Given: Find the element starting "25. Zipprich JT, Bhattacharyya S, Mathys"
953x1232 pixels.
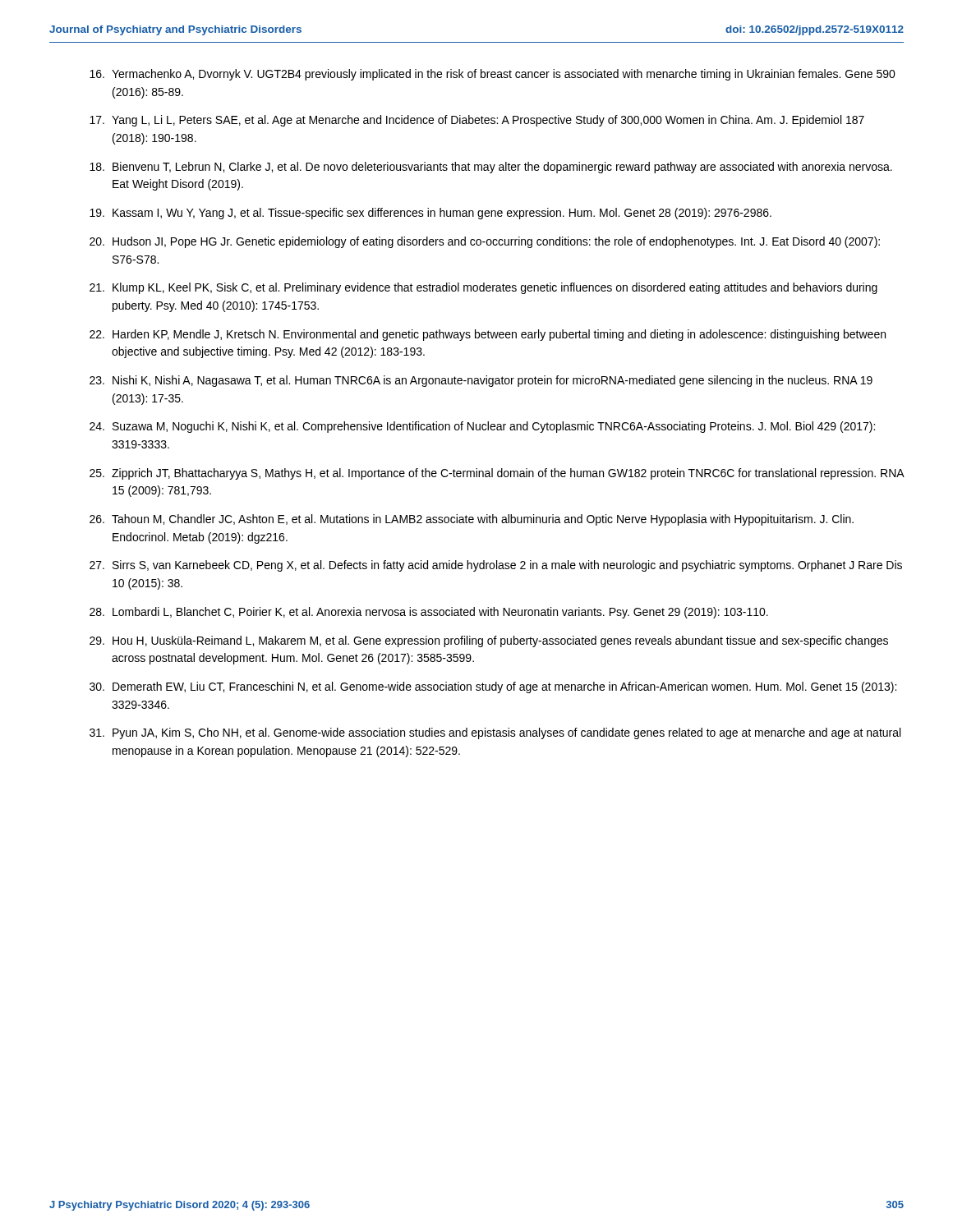Looking at the screenshot, I should point(489,482).
